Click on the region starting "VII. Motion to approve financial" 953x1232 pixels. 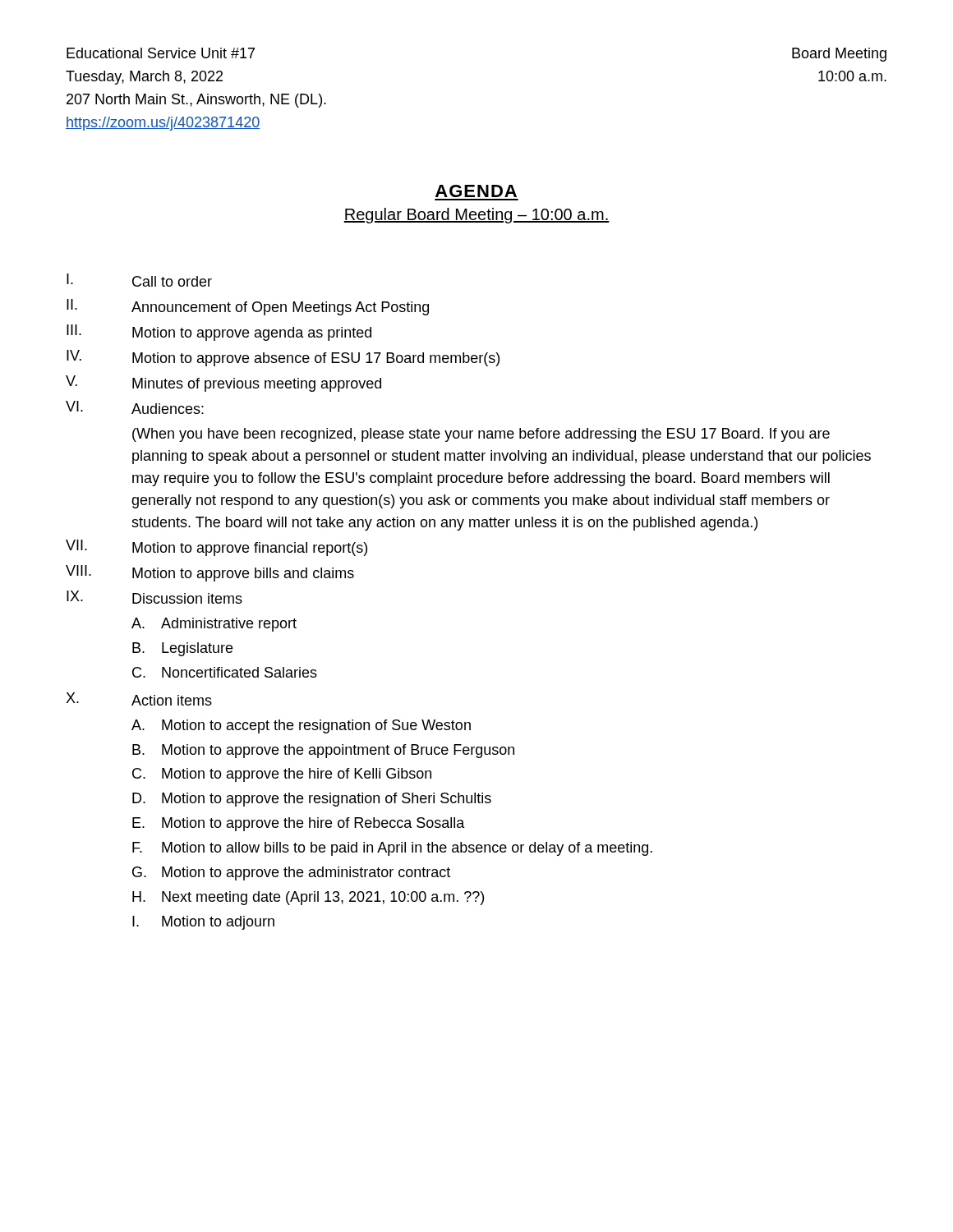pyautogui.click(x=216, y=548)
